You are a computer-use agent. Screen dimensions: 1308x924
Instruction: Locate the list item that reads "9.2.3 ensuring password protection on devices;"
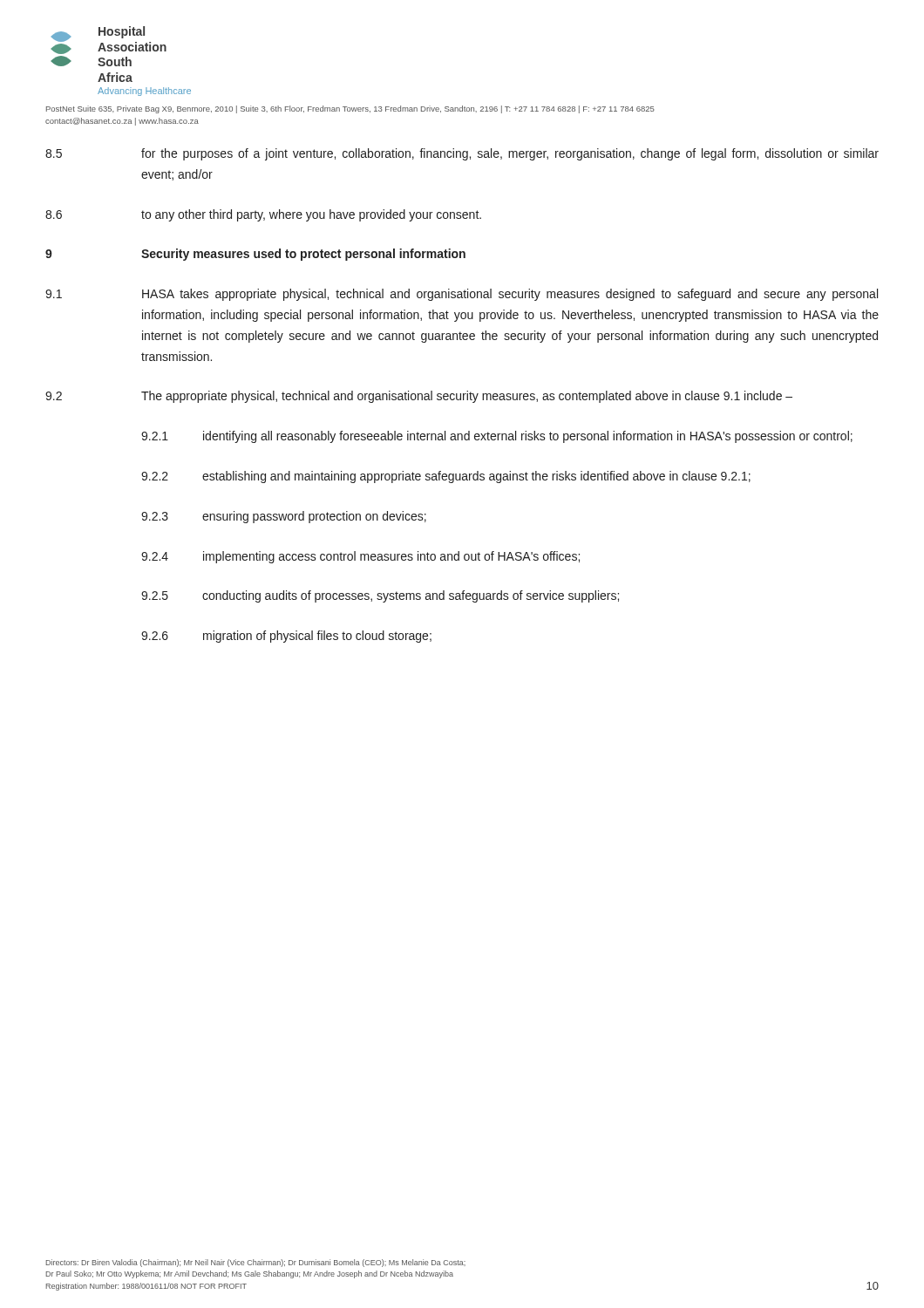click(284, 517)
